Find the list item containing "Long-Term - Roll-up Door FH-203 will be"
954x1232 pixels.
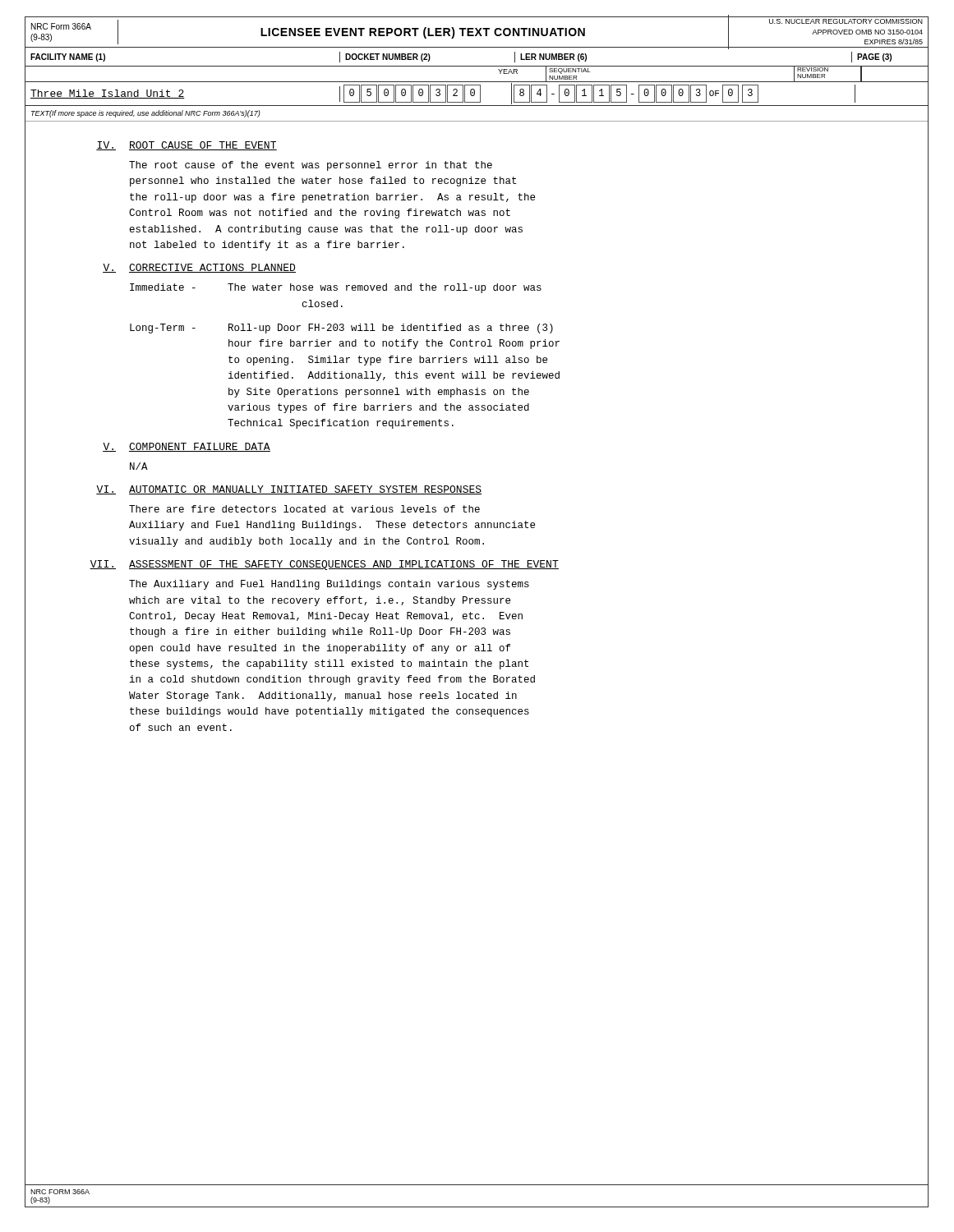[512, 377]
